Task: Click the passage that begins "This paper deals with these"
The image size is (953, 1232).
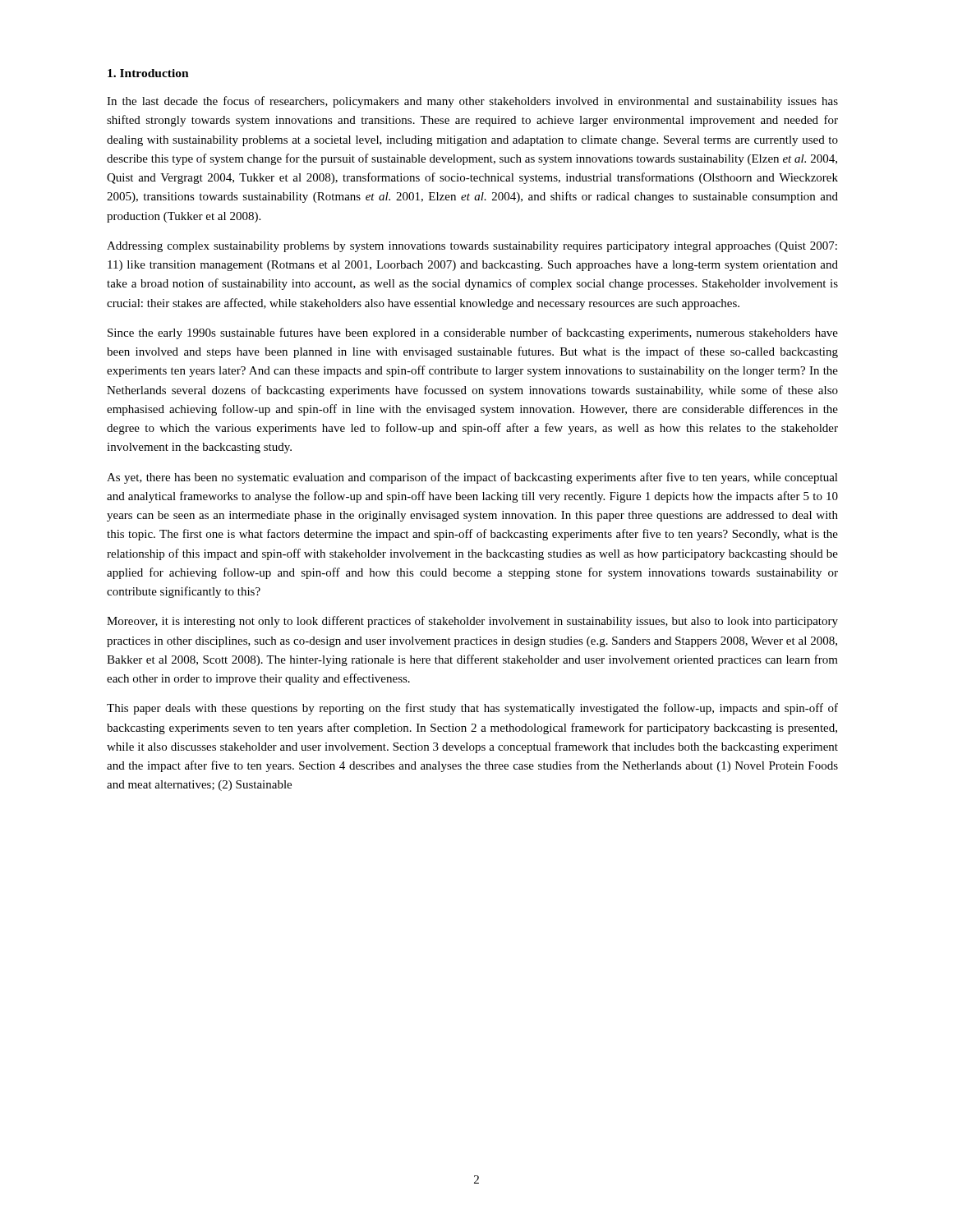Action: click(x=472, y=746)
